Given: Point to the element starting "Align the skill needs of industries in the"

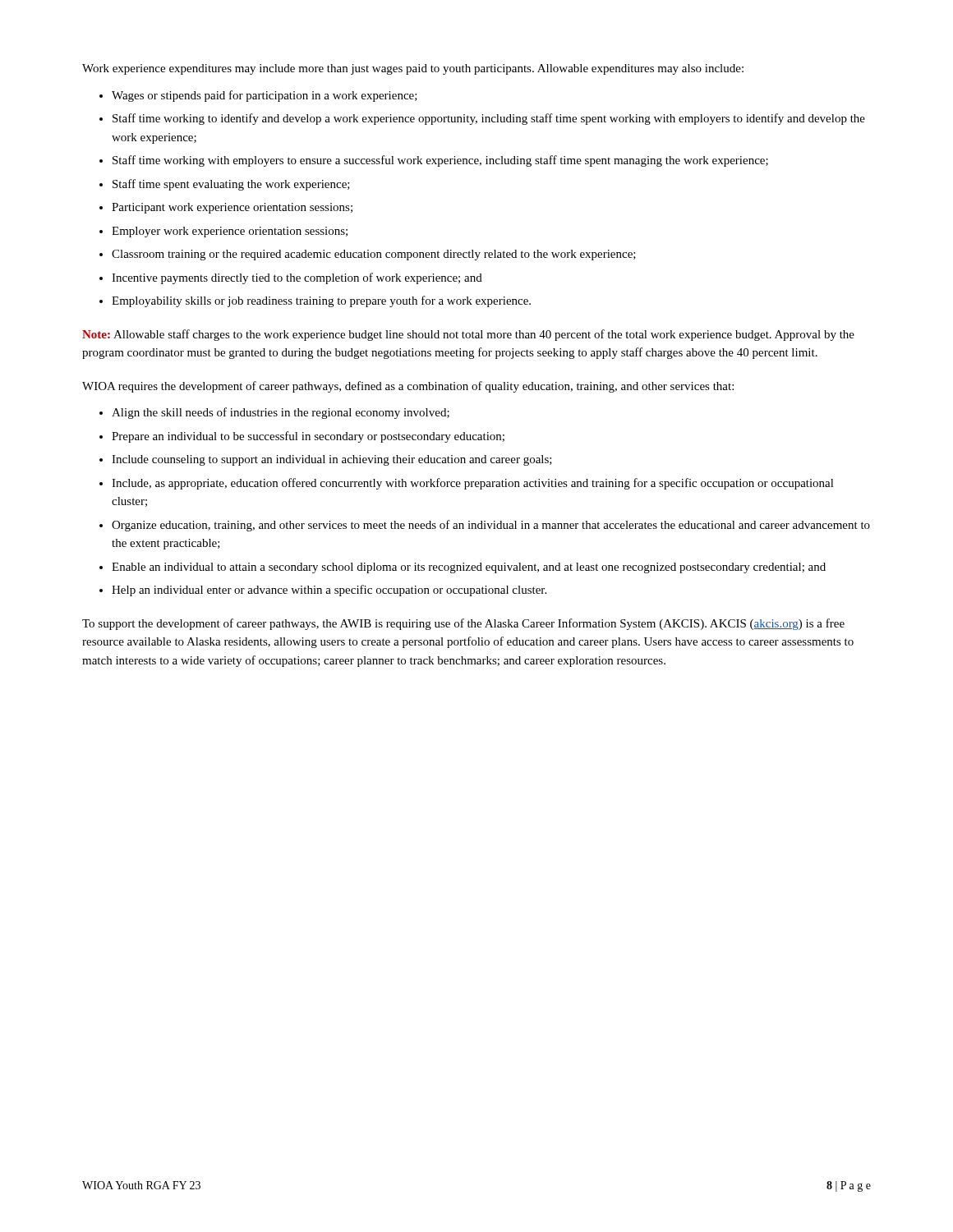Looking at the screenshot, I should coord(281,412).
